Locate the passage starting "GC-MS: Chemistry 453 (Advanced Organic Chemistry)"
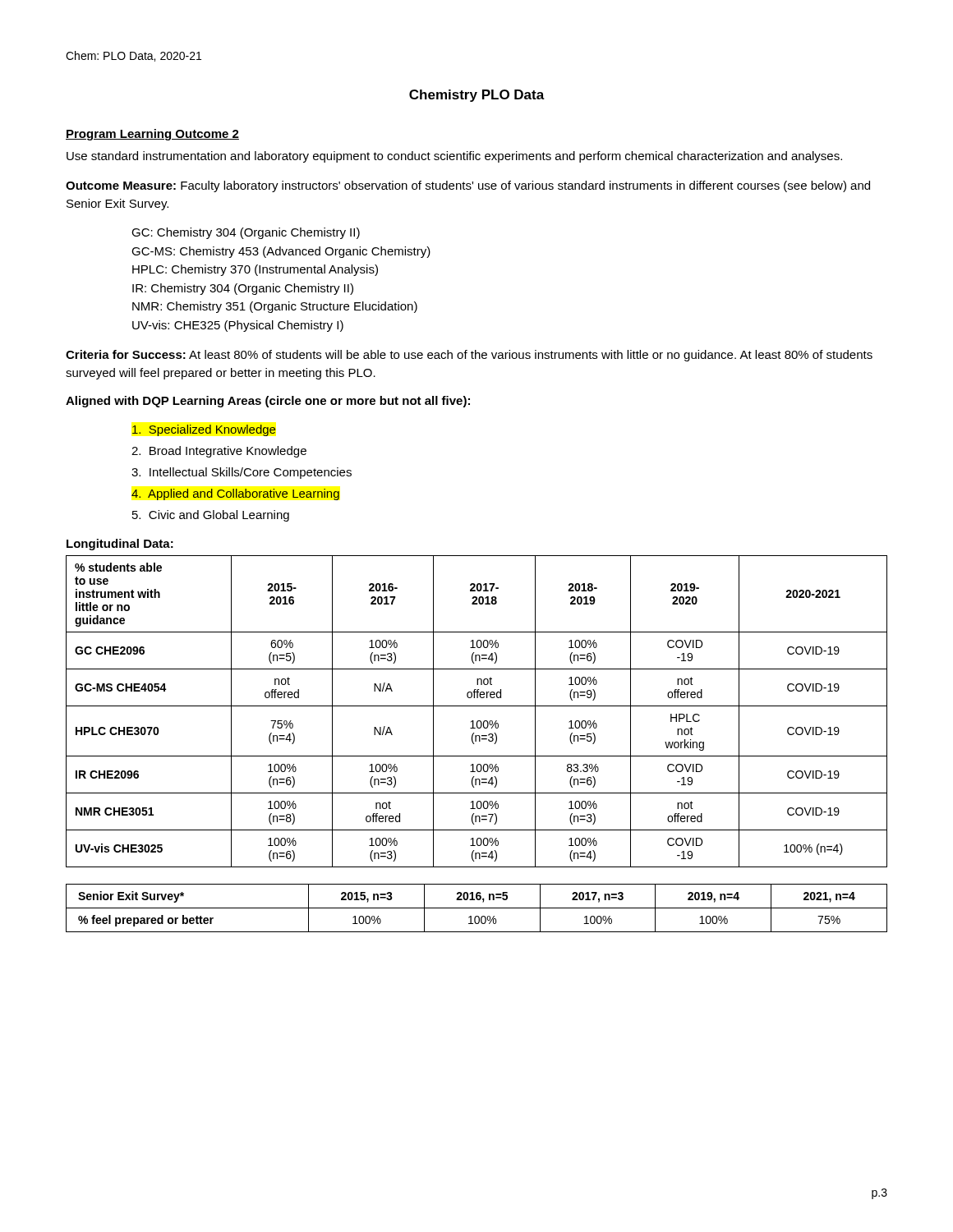Screen dimensions: 1232x953 click(x=281, y=251)
